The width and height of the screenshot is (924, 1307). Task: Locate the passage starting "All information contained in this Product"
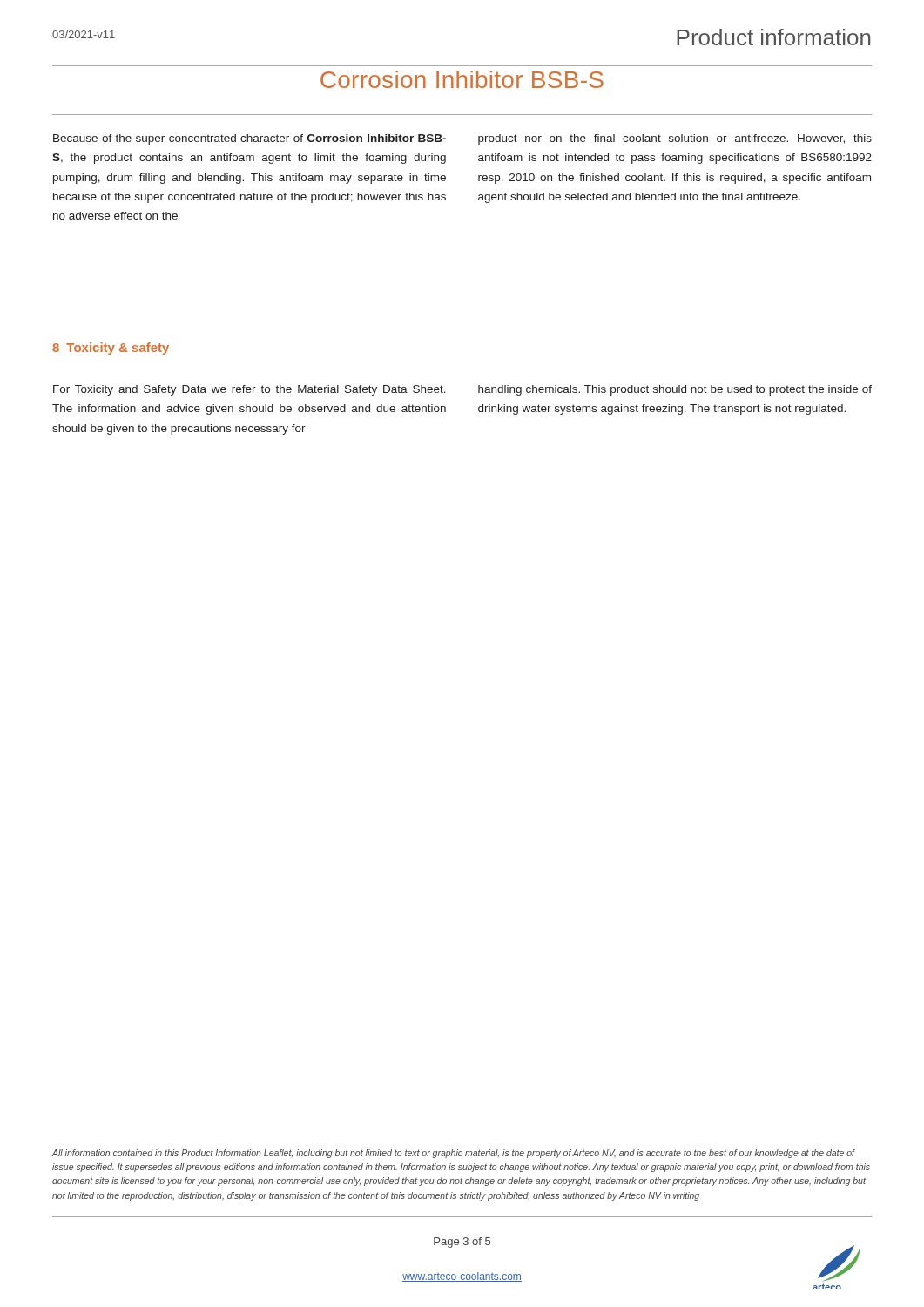point(461,1174)
